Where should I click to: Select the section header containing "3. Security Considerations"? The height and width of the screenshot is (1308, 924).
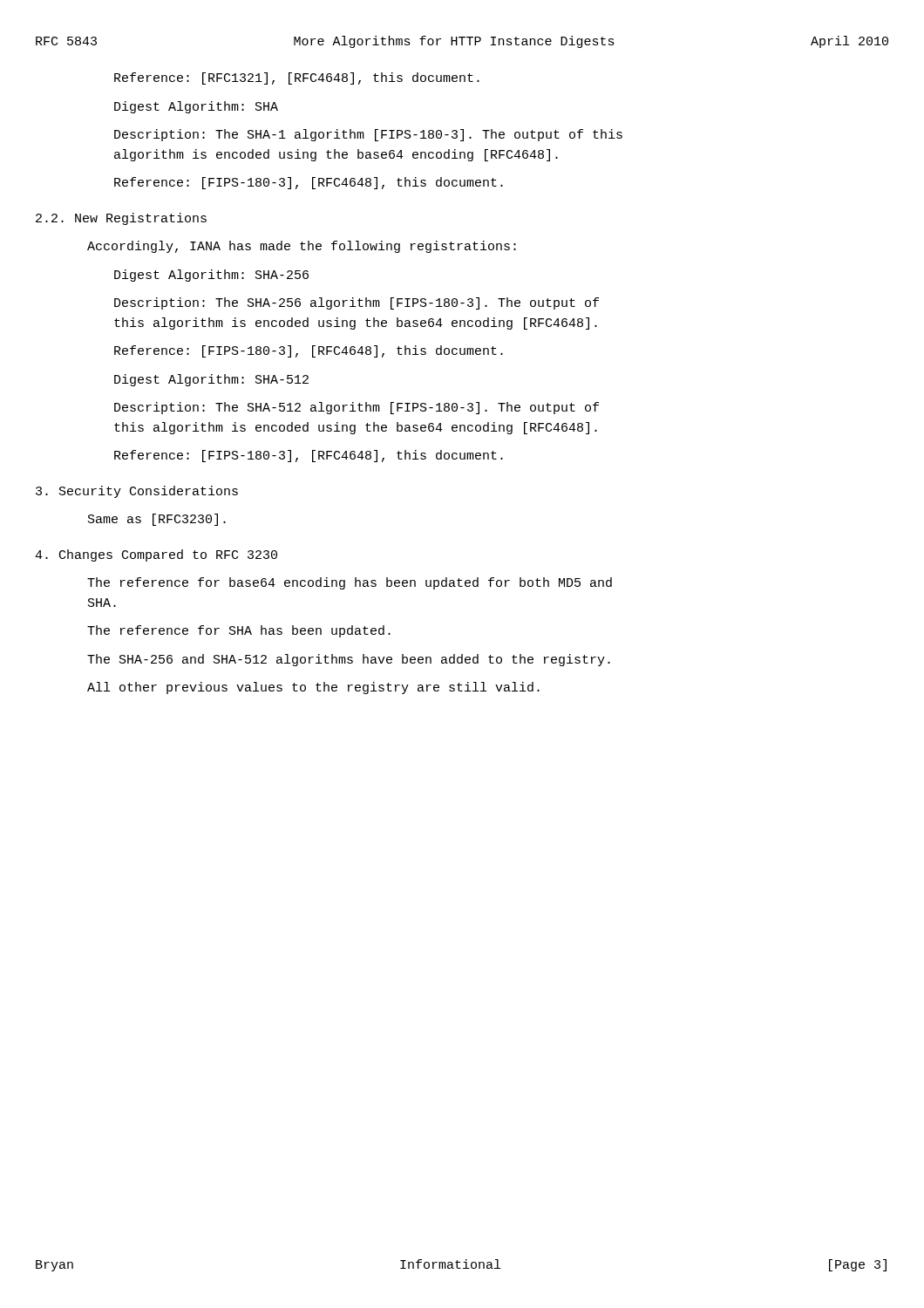[x=137, y=492]
